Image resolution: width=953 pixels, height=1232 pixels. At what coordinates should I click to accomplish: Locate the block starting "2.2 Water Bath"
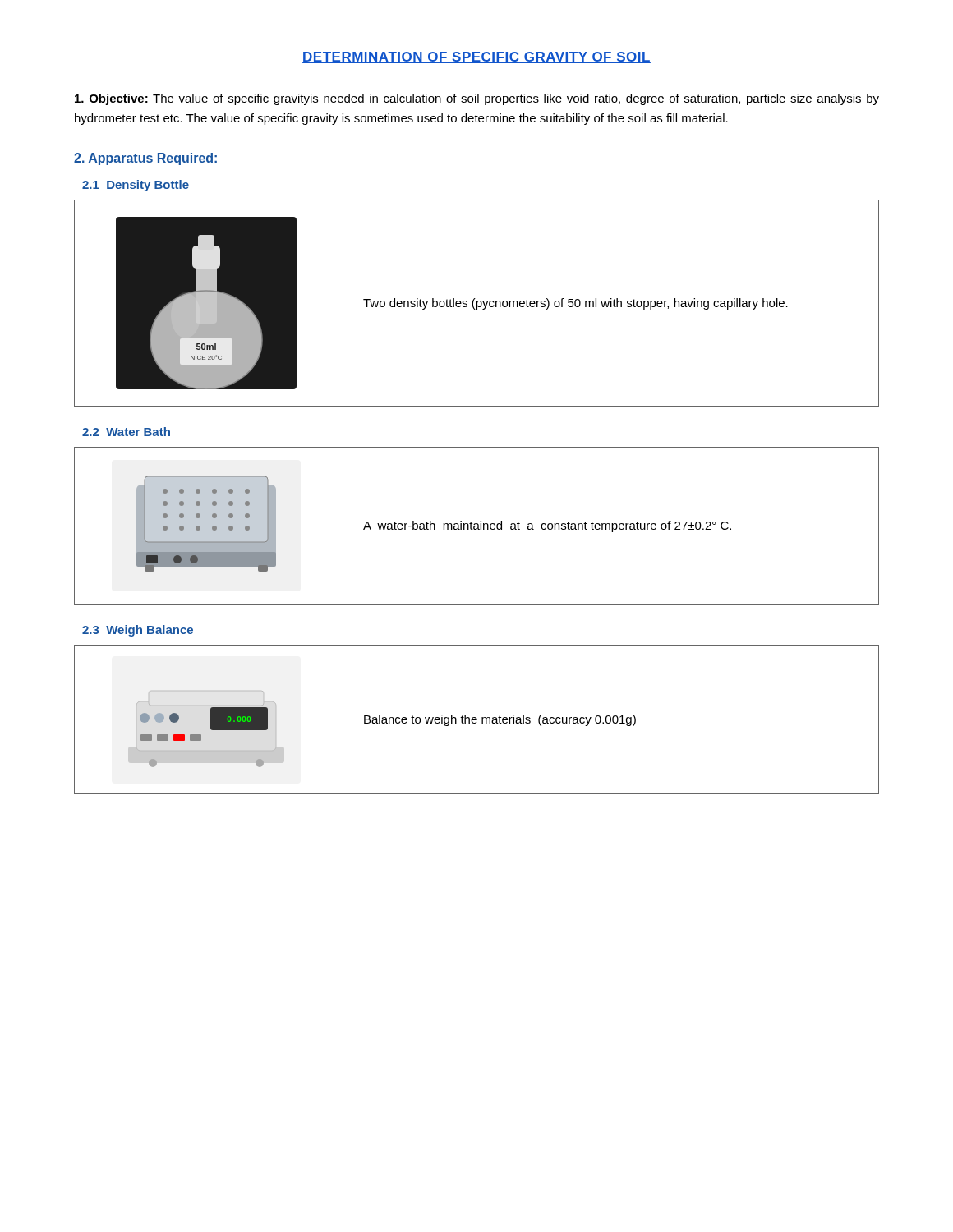pyautogui.click(x=126, y=432)
